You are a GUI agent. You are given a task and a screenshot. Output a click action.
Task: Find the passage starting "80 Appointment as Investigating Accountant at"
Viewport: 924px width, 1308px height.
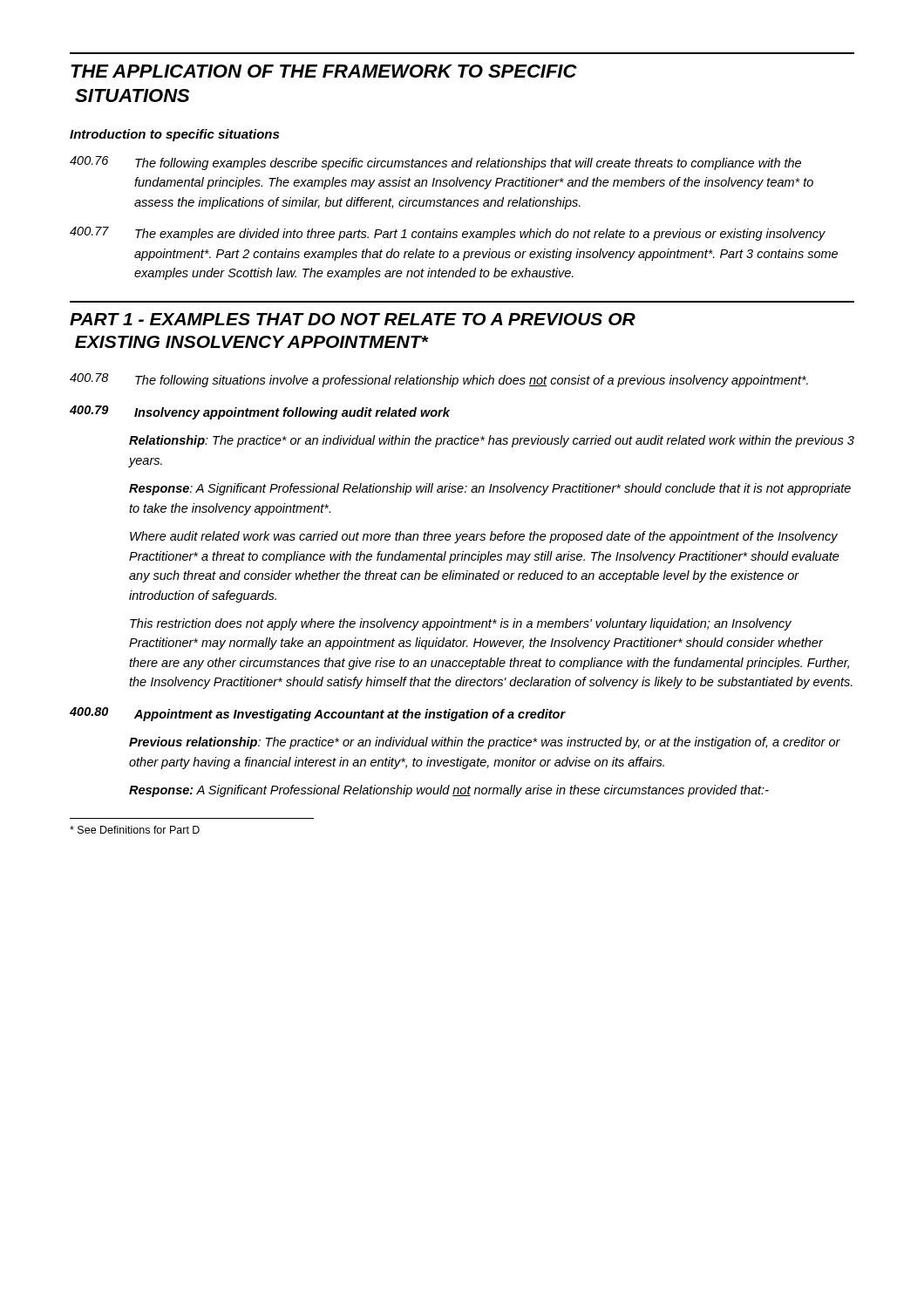point(317,714)
